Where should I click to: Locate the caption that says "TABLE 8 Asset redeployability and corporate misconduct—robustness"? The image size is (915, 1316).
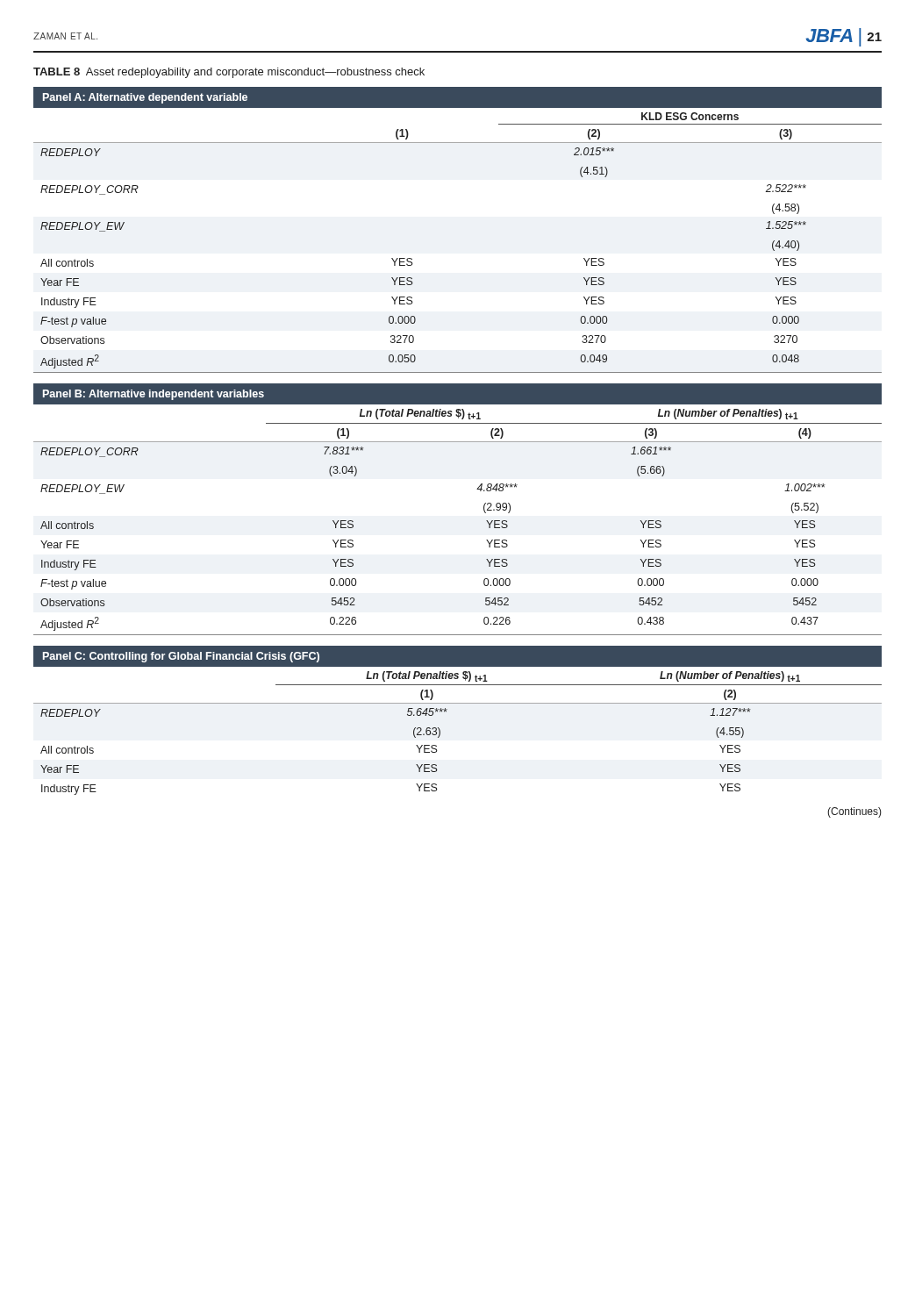(229, 71)
